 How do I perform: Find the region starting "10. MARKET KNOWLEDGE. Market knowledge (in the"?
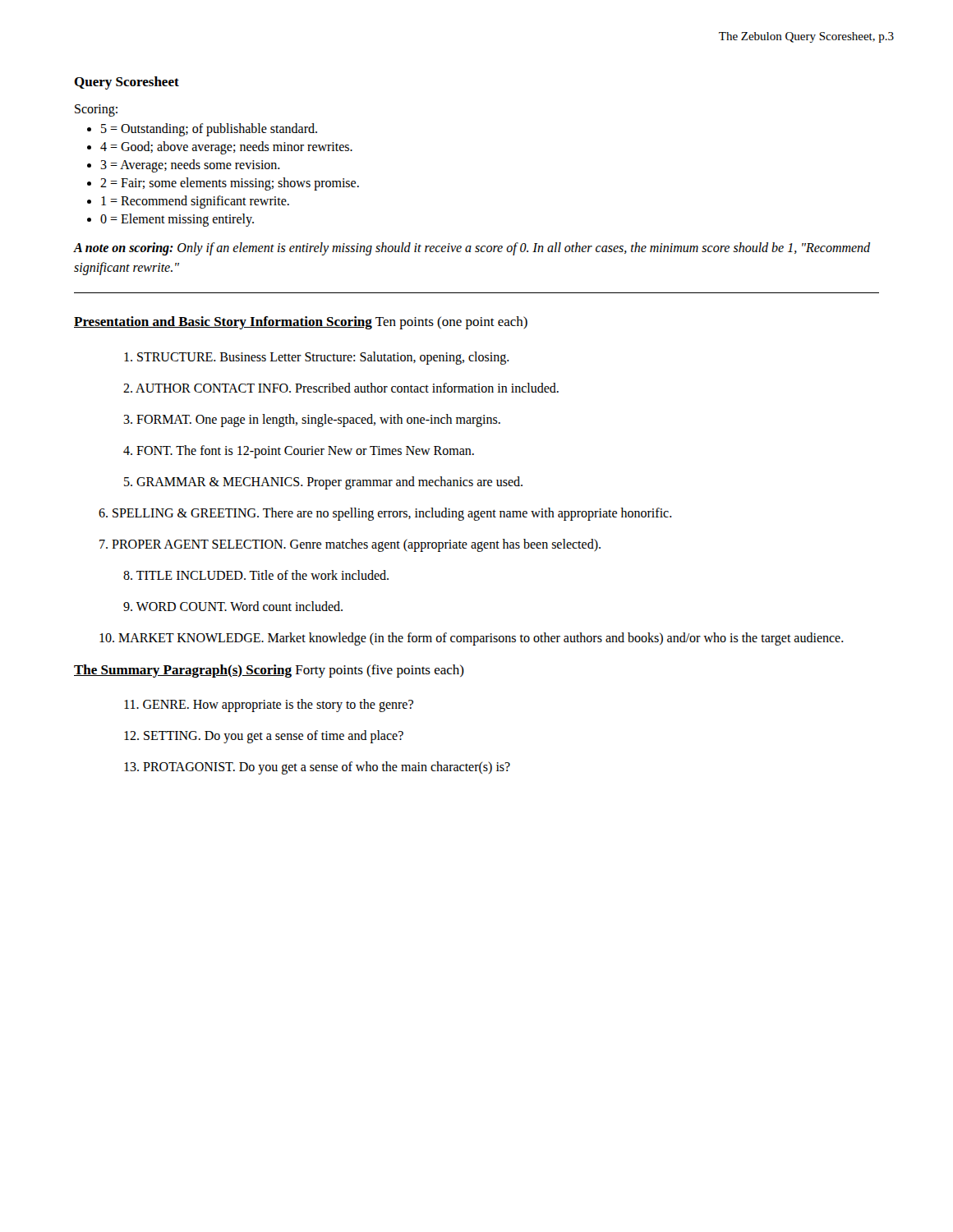click(x=471, y=637)
